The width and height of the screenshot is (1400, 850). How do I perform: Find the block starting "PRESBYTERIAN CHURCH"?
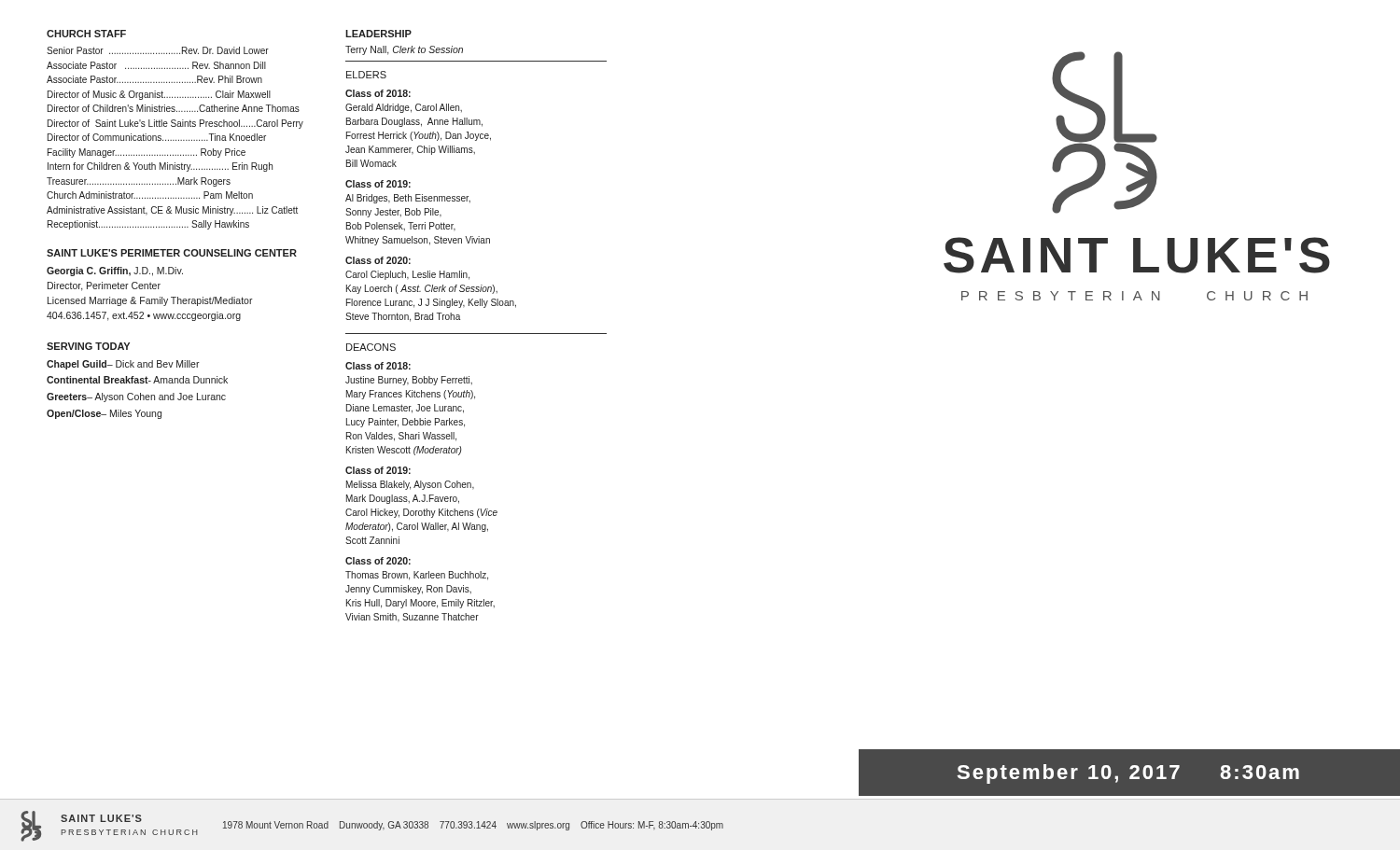click(x=1139, y=295)
